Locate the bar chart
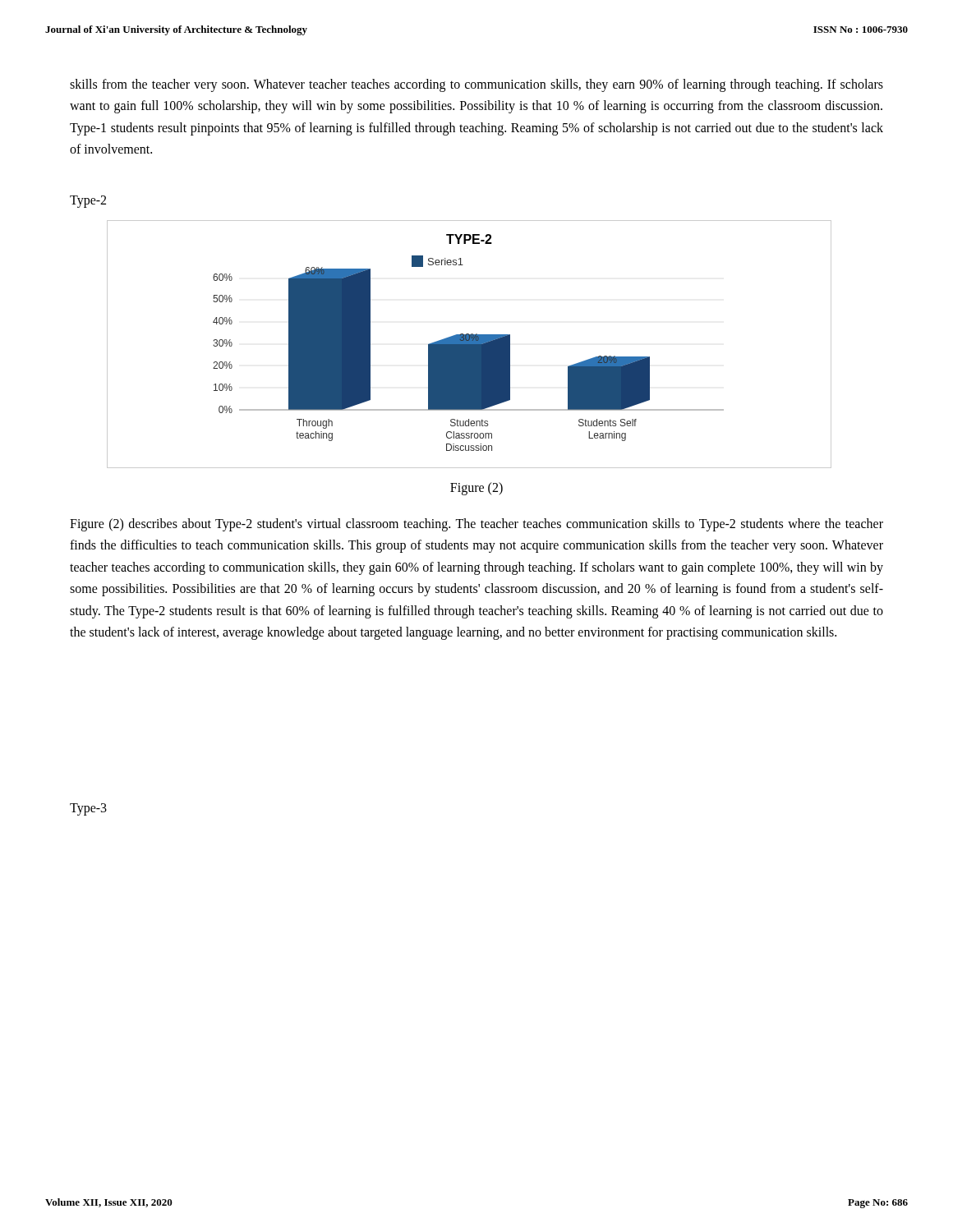Image resolution: width=953 pixels, height=1232 pixels. (x=469, y=344)
